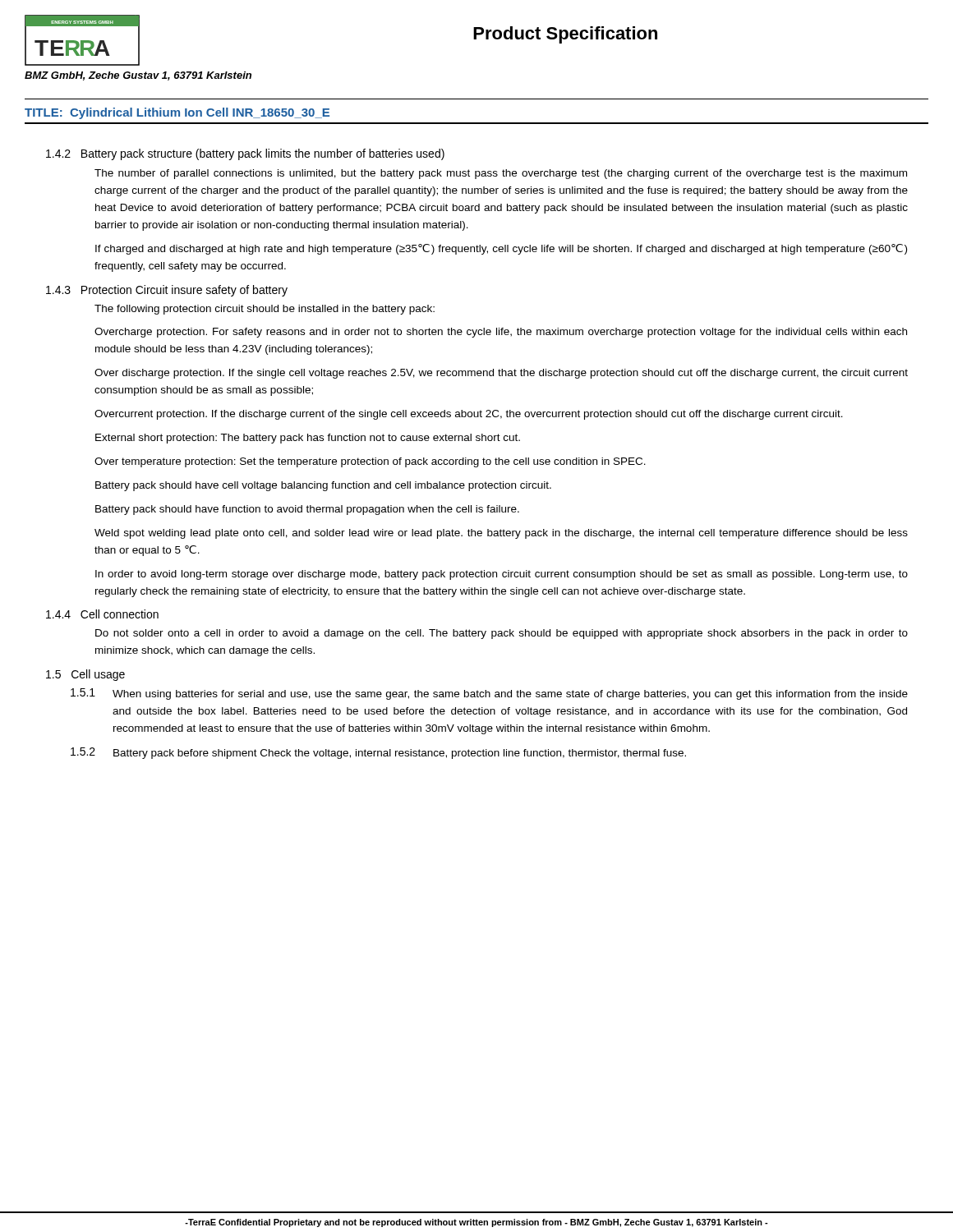Click on the text block that says "Battery pack before shipment Check the"
953x1232 pixels.
pyautogui.click(x=400, y=753)
